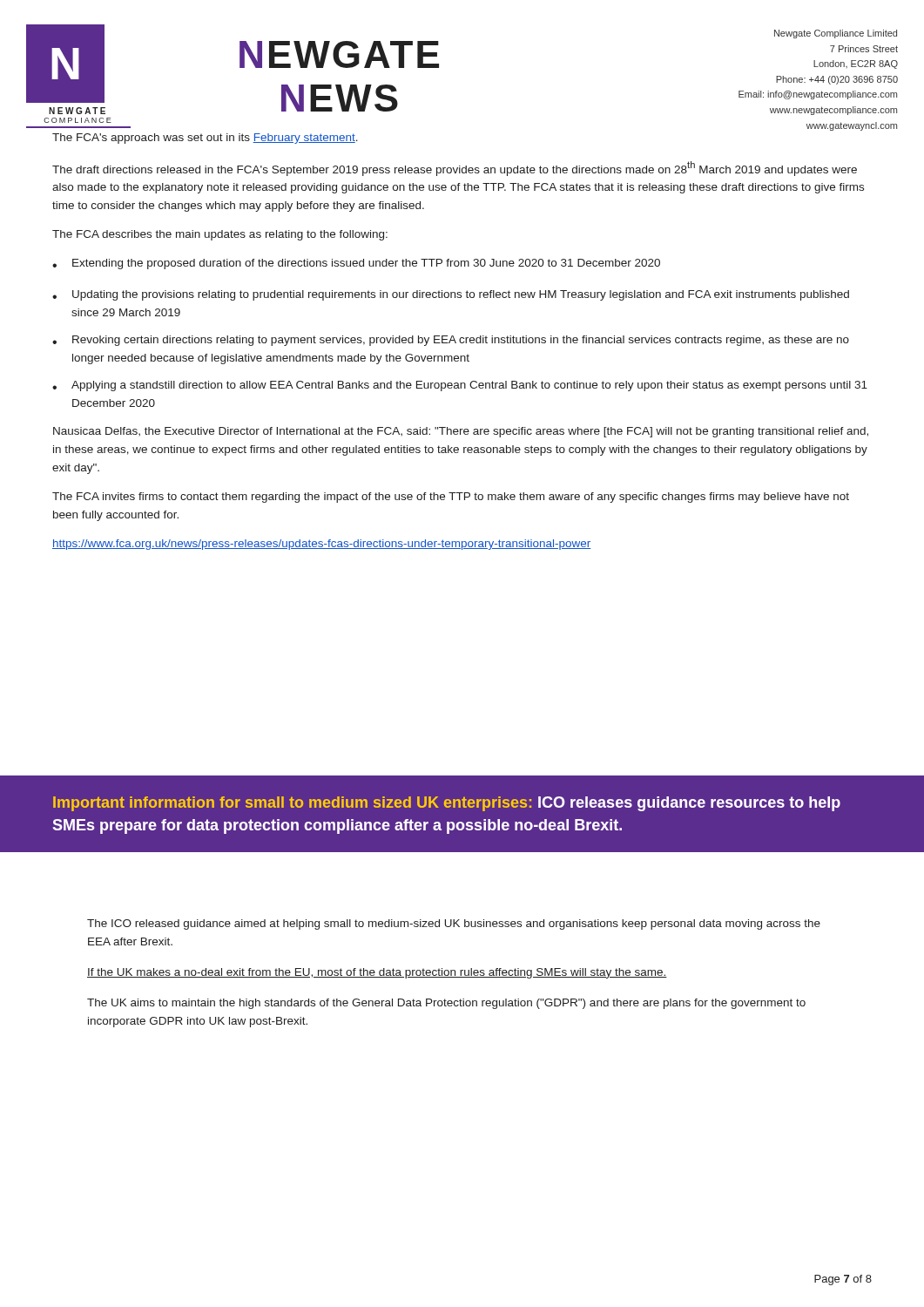Click on the text block with the text "The FCA invites firms to contact"

(x=451, y=506)
